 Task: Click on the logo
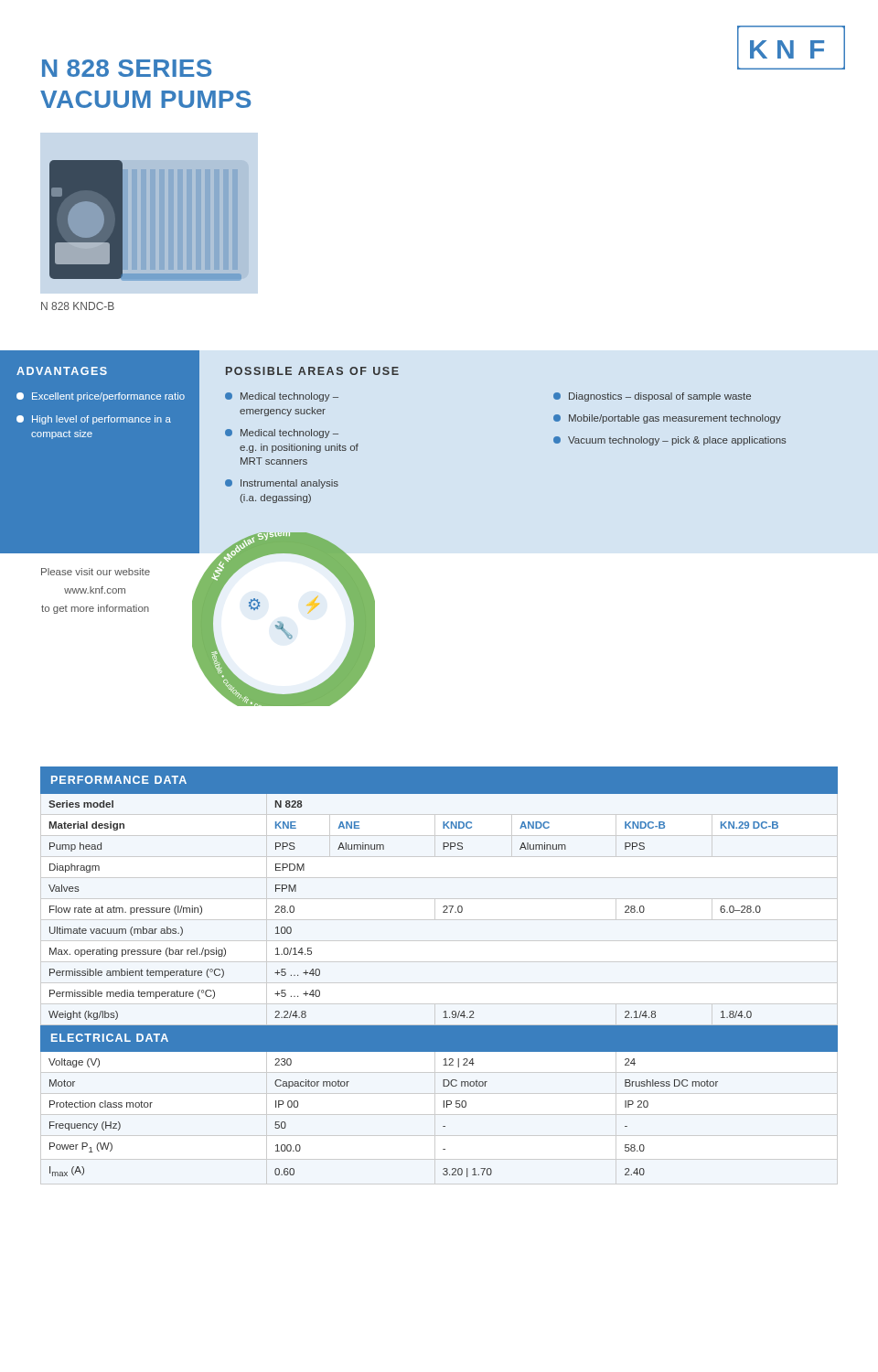tap(791, 49)
